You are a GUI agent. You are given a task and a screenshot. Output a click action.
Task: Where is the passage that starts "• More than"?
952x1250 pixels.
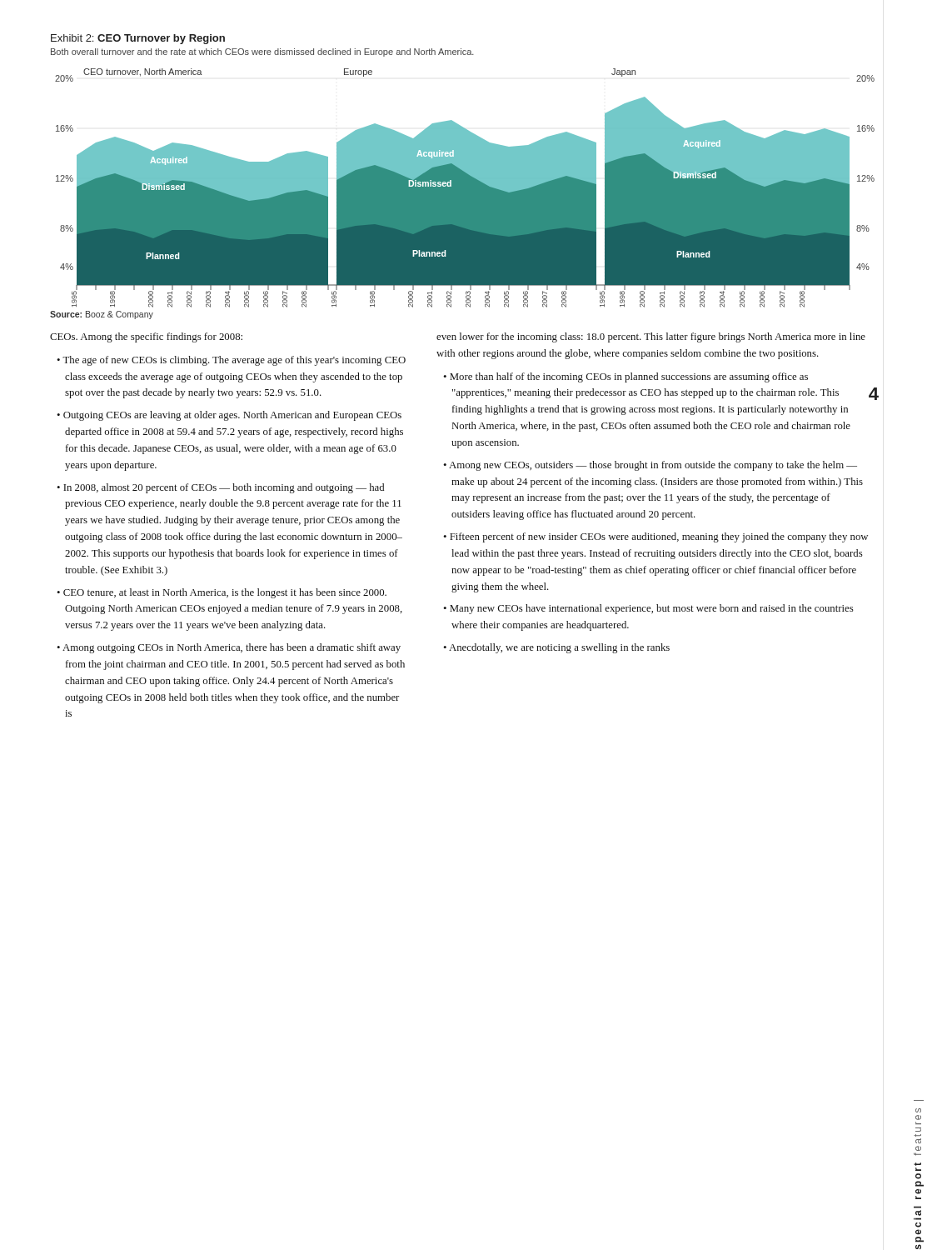(647, 409)
